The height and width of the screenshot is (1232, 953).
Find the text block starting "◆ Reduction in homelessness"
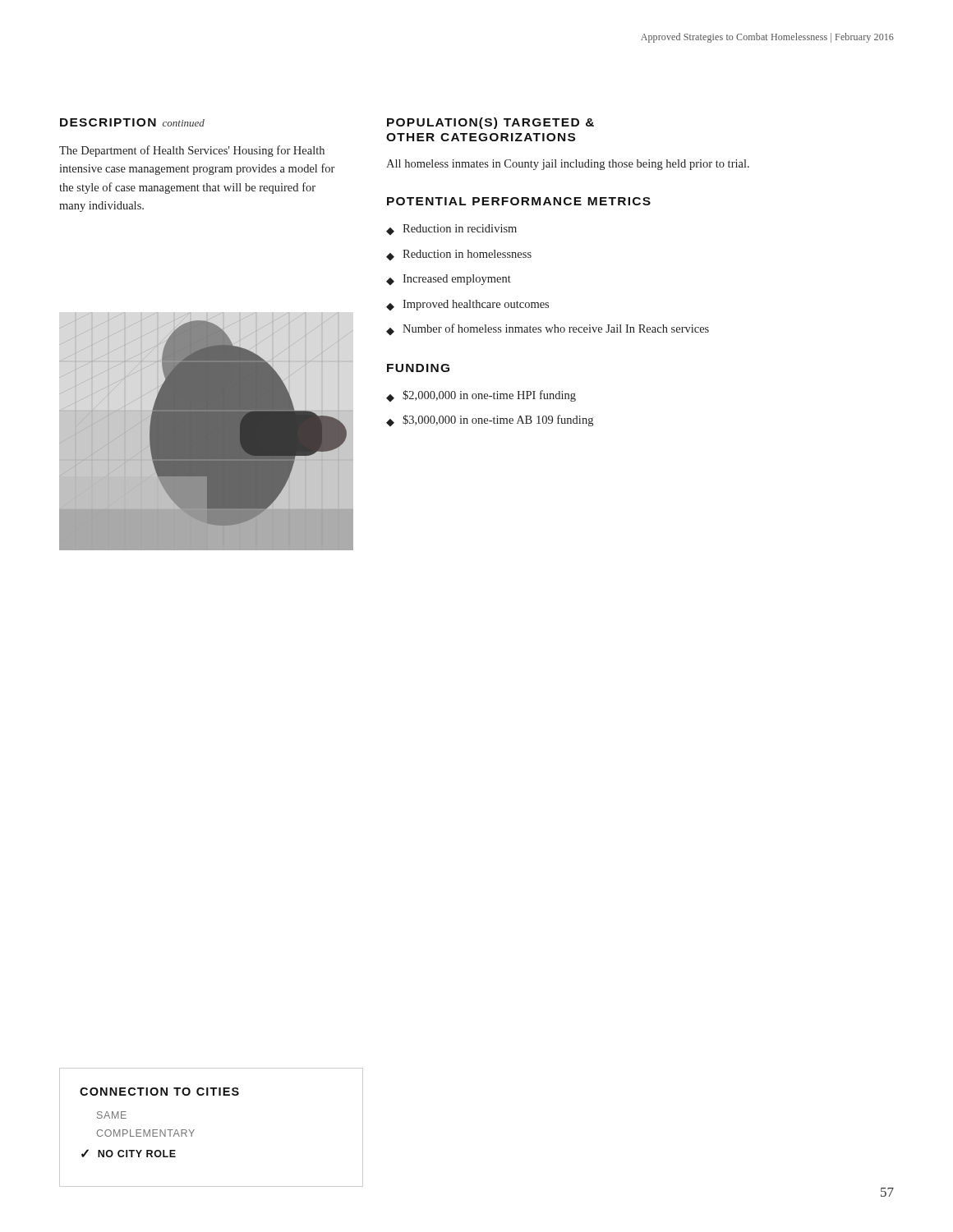pyautogui.click(x=459, y=255)
